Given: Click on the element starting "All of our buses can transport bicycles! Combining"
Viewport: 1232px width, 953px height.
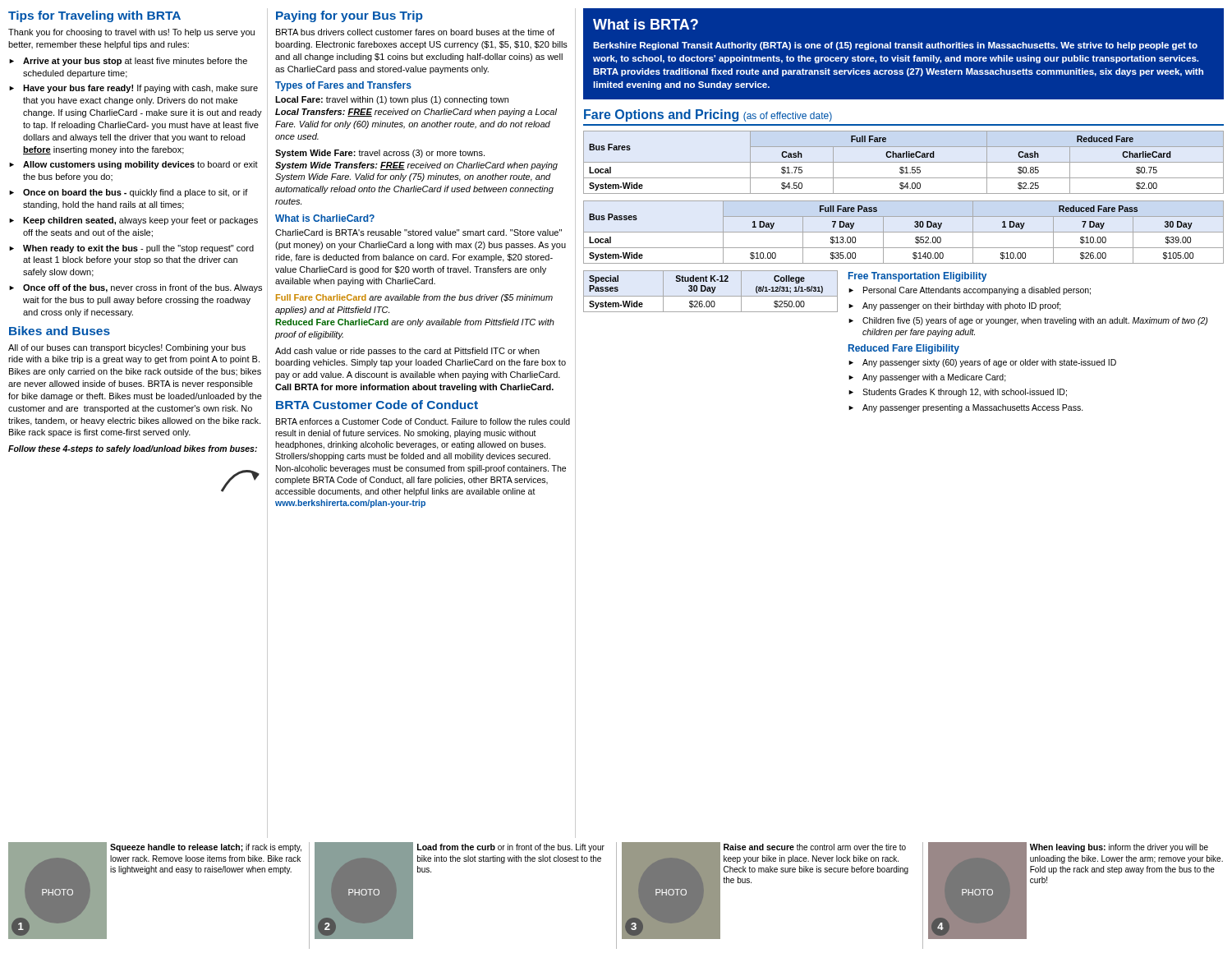Looking at the screenshot, I should coord(136,390).
